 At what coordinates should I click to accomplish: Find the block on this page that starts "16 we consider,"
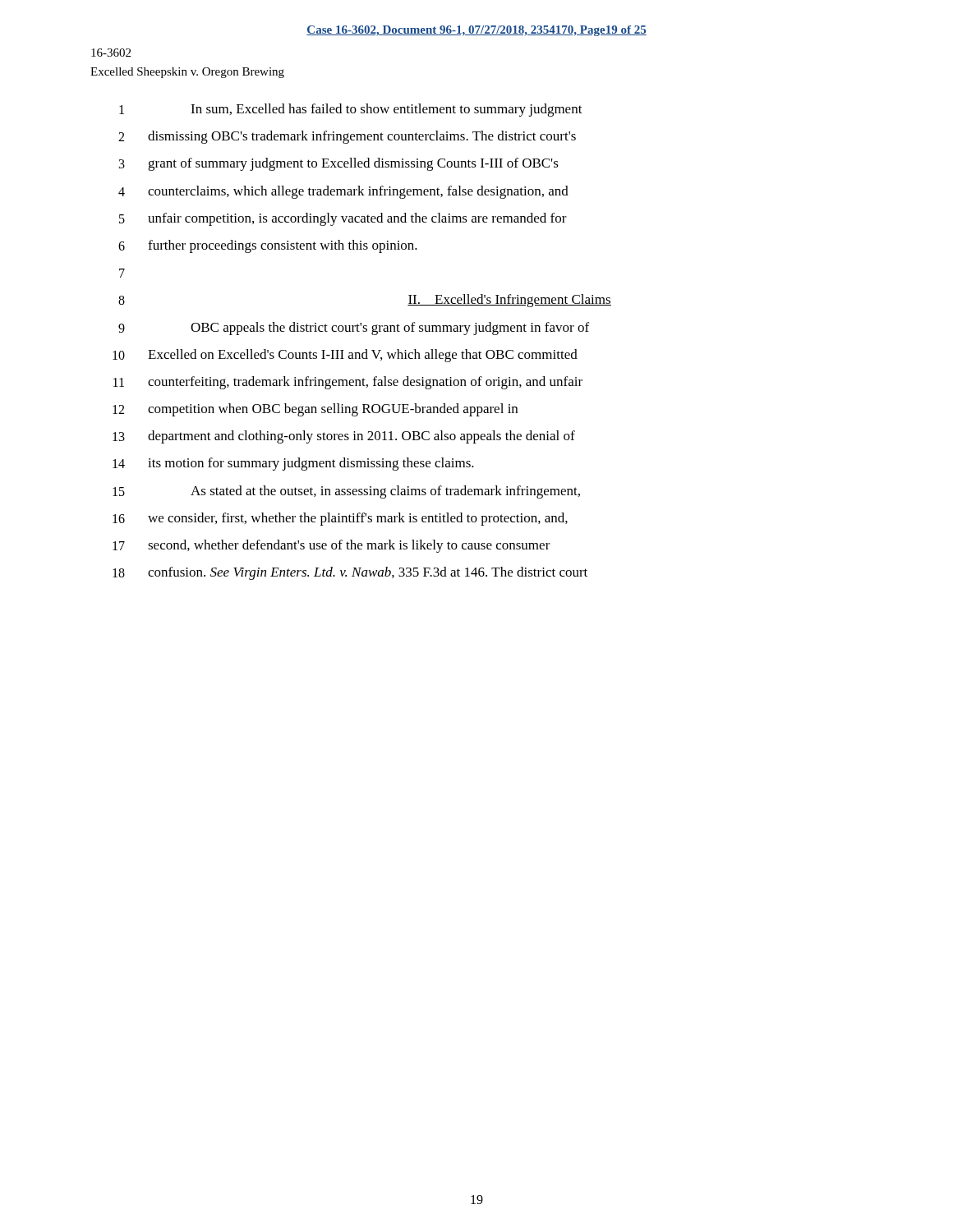[481, 518]
